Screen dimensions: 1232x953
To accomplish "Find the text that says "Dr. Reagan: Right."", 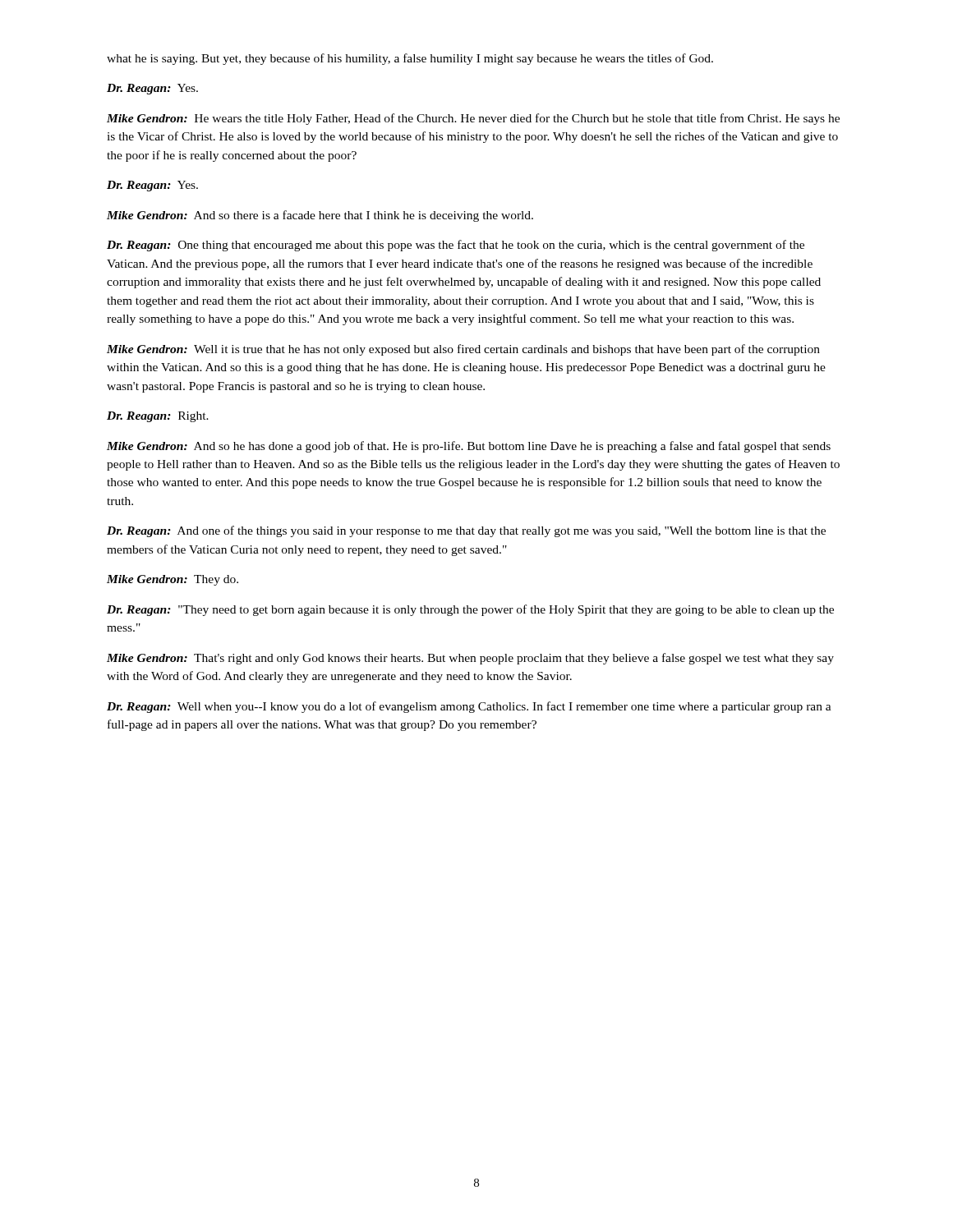I will point(158,415).
